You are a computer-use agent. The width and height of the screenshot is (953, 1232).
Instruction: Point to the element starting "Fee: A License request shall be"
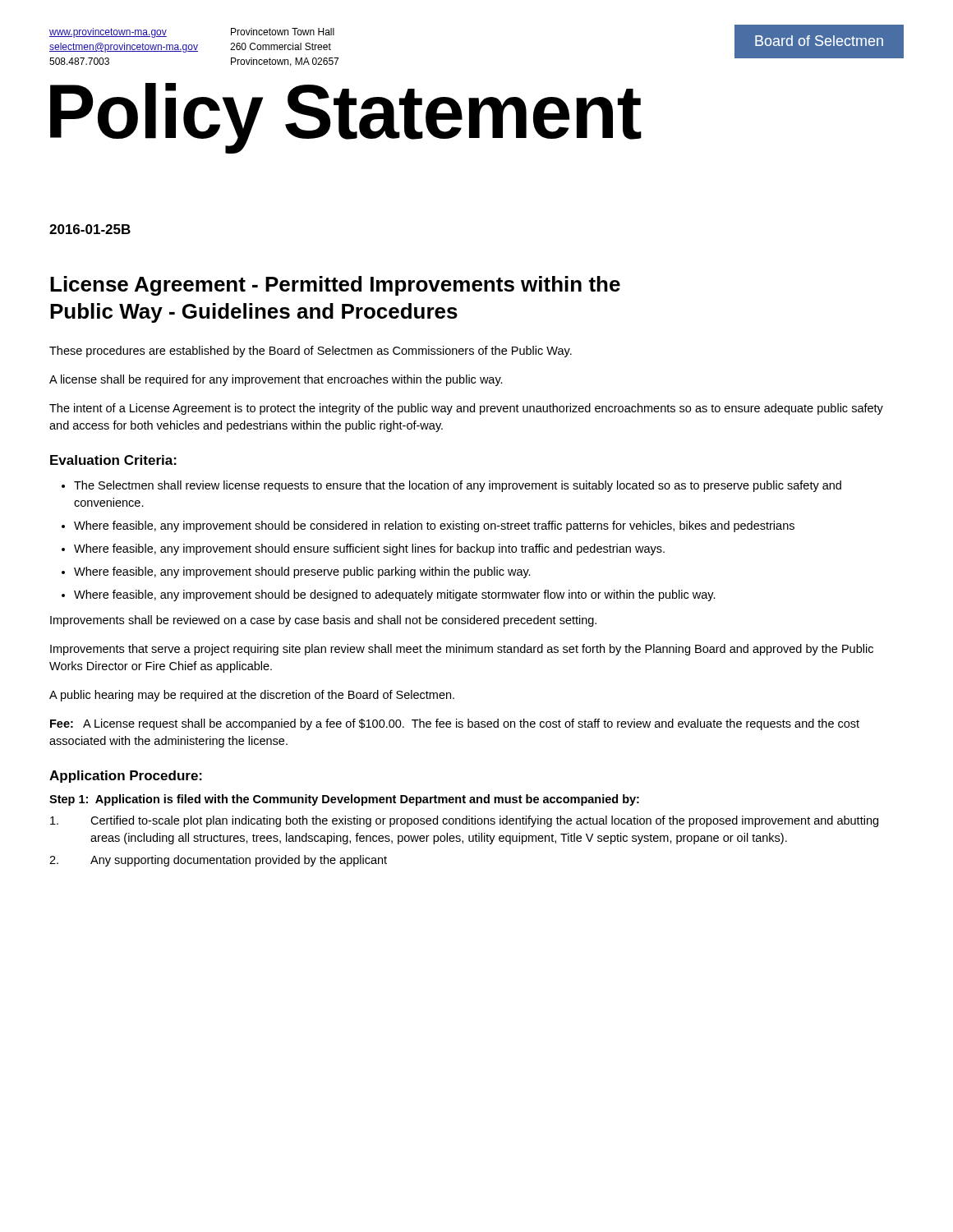tap(454, 732)
